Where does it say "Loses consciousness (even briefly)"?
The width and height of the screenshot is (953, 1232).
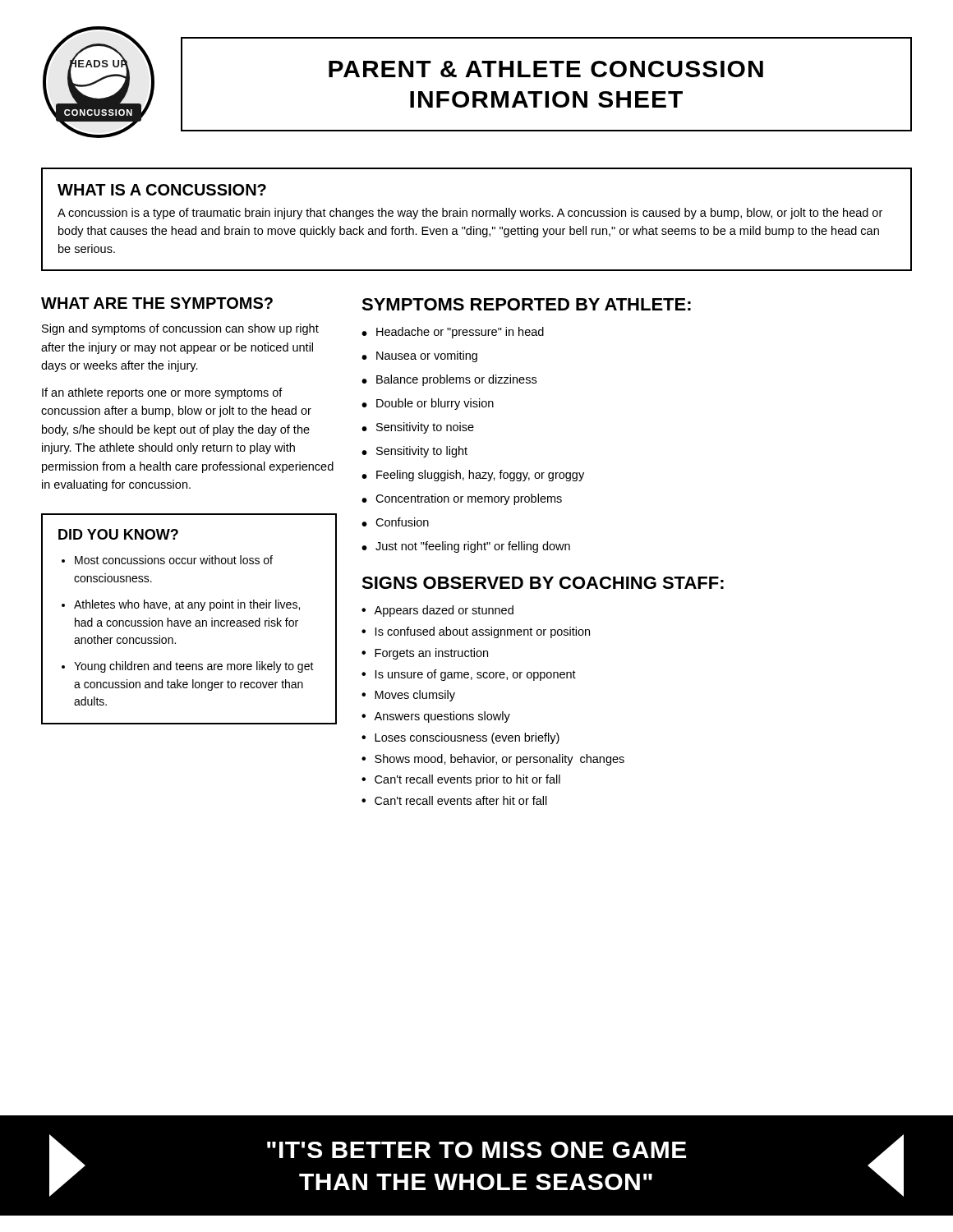click(x=467, y=737)
